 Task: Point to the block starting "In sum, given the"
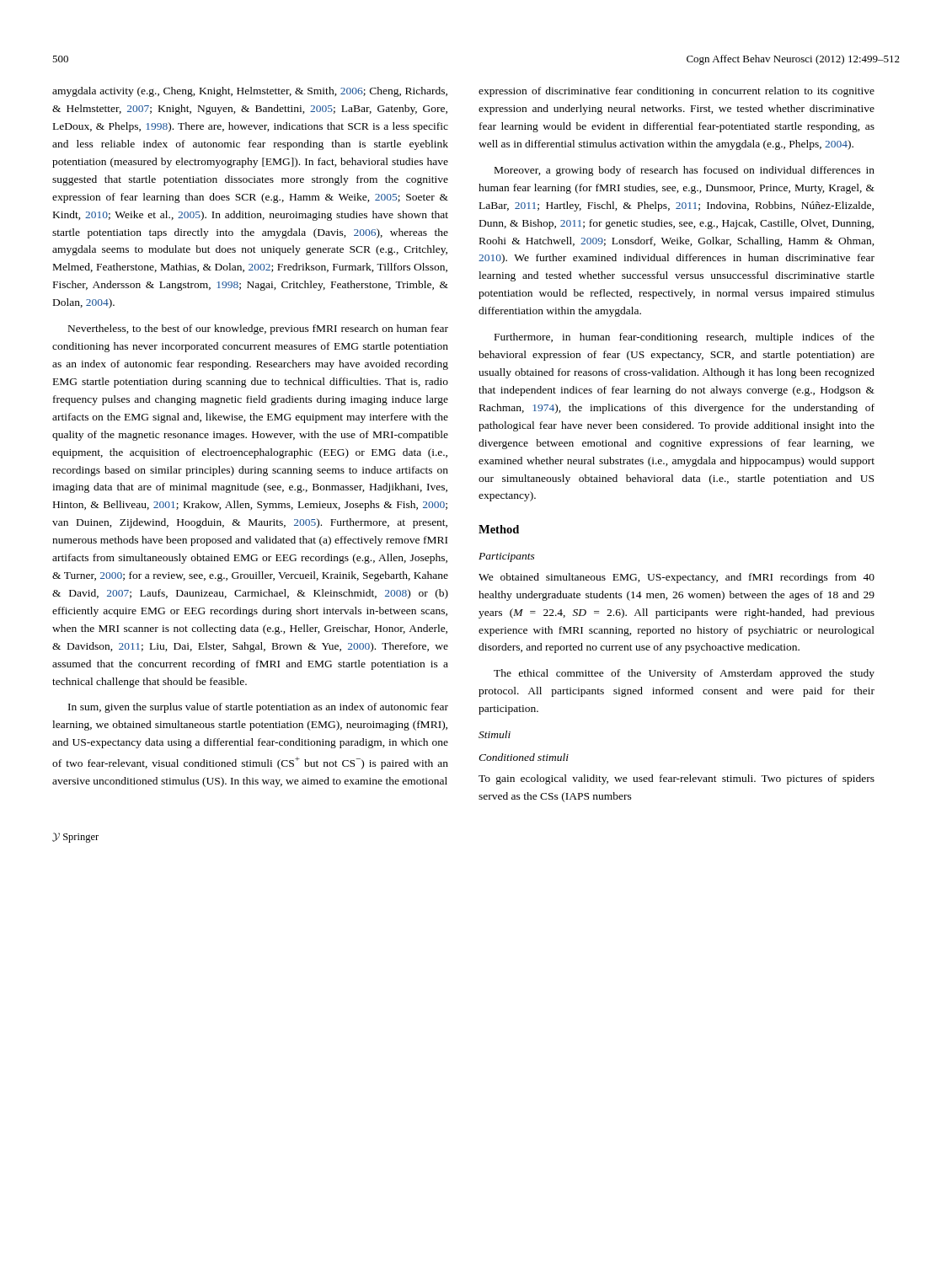(x=250, y=745)
